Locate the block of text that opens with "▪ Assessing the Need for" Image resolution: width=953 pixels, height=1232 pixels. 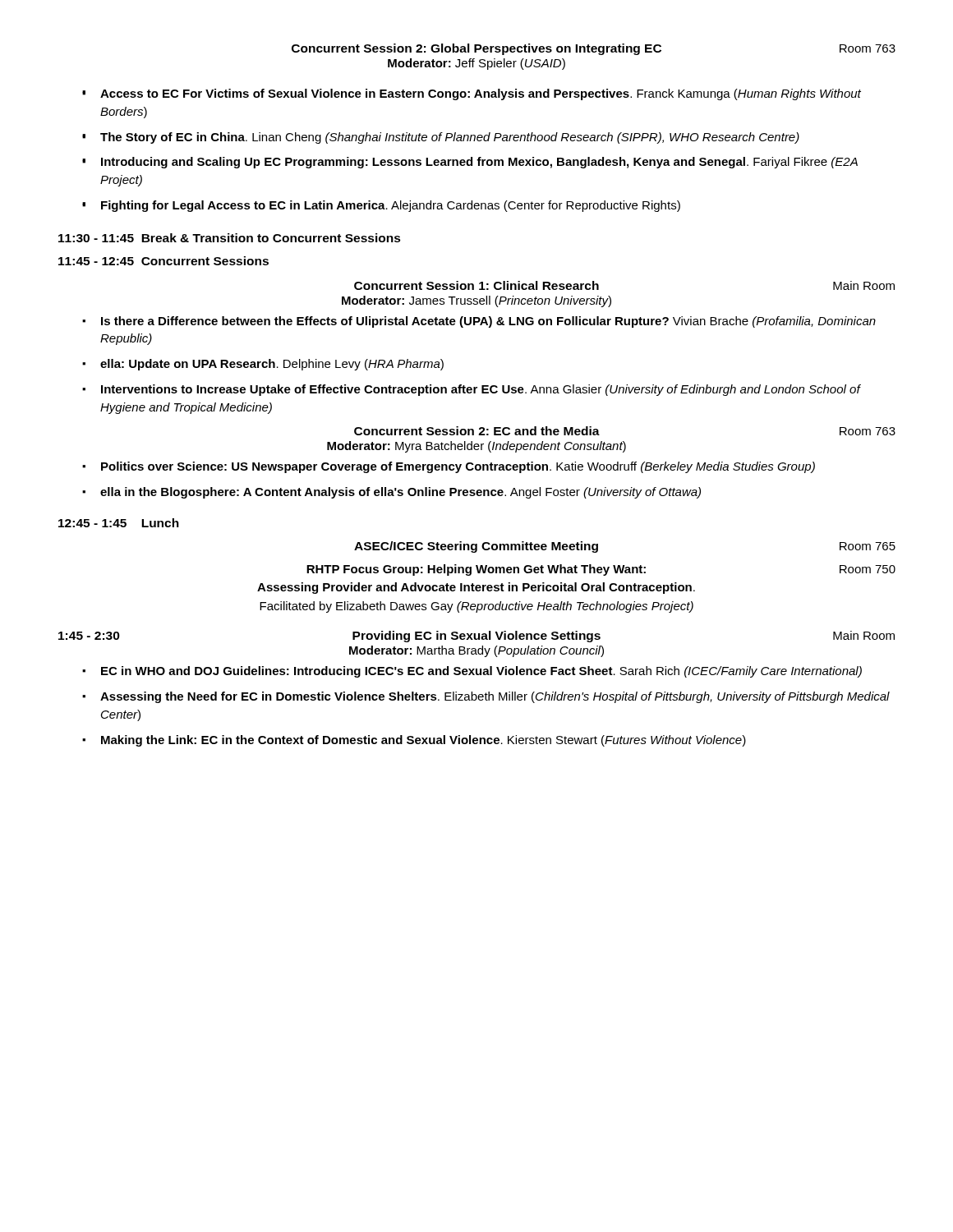coord(486,705)
